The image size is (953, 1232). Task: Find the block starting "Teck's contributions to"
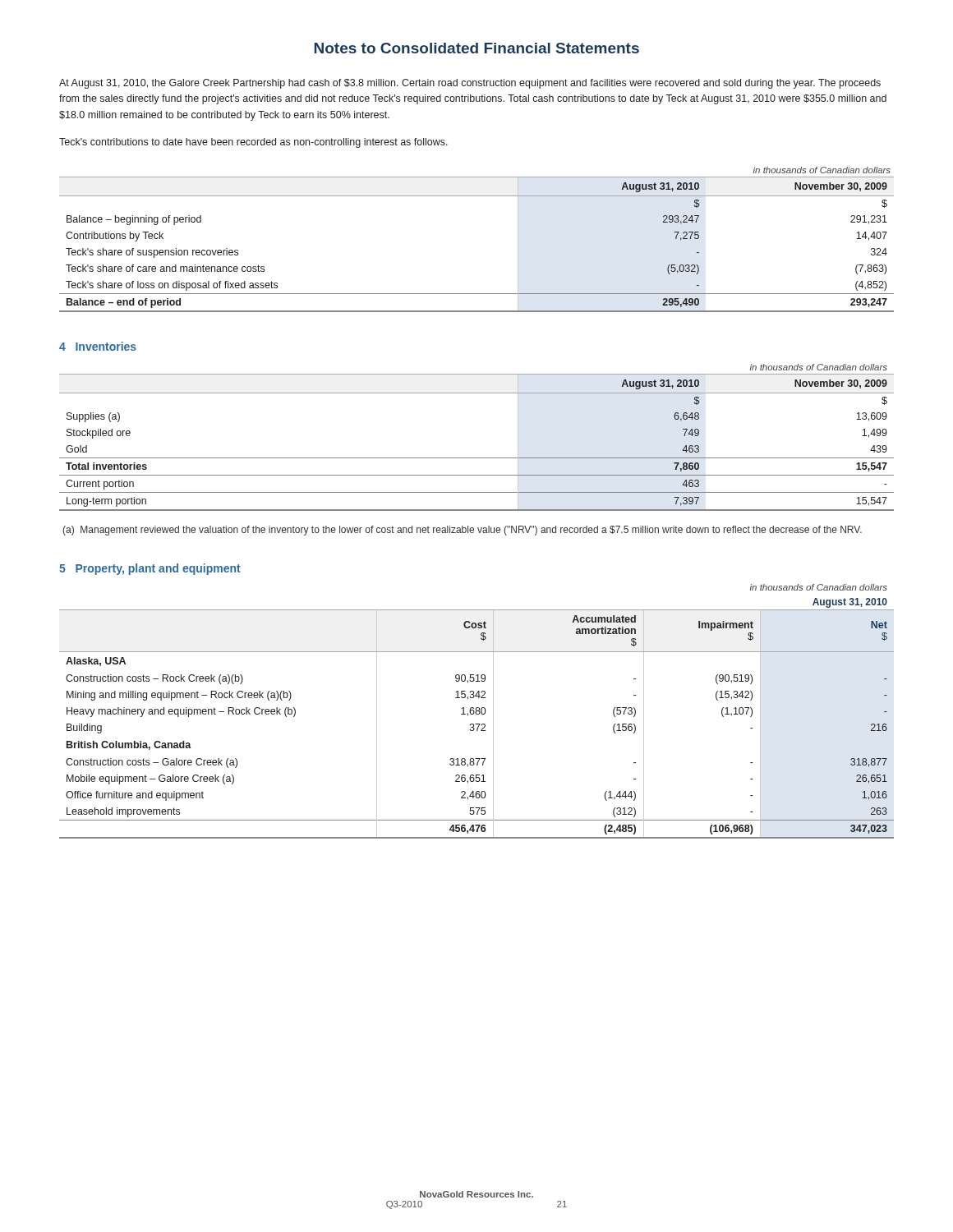[x=254, y=142]
